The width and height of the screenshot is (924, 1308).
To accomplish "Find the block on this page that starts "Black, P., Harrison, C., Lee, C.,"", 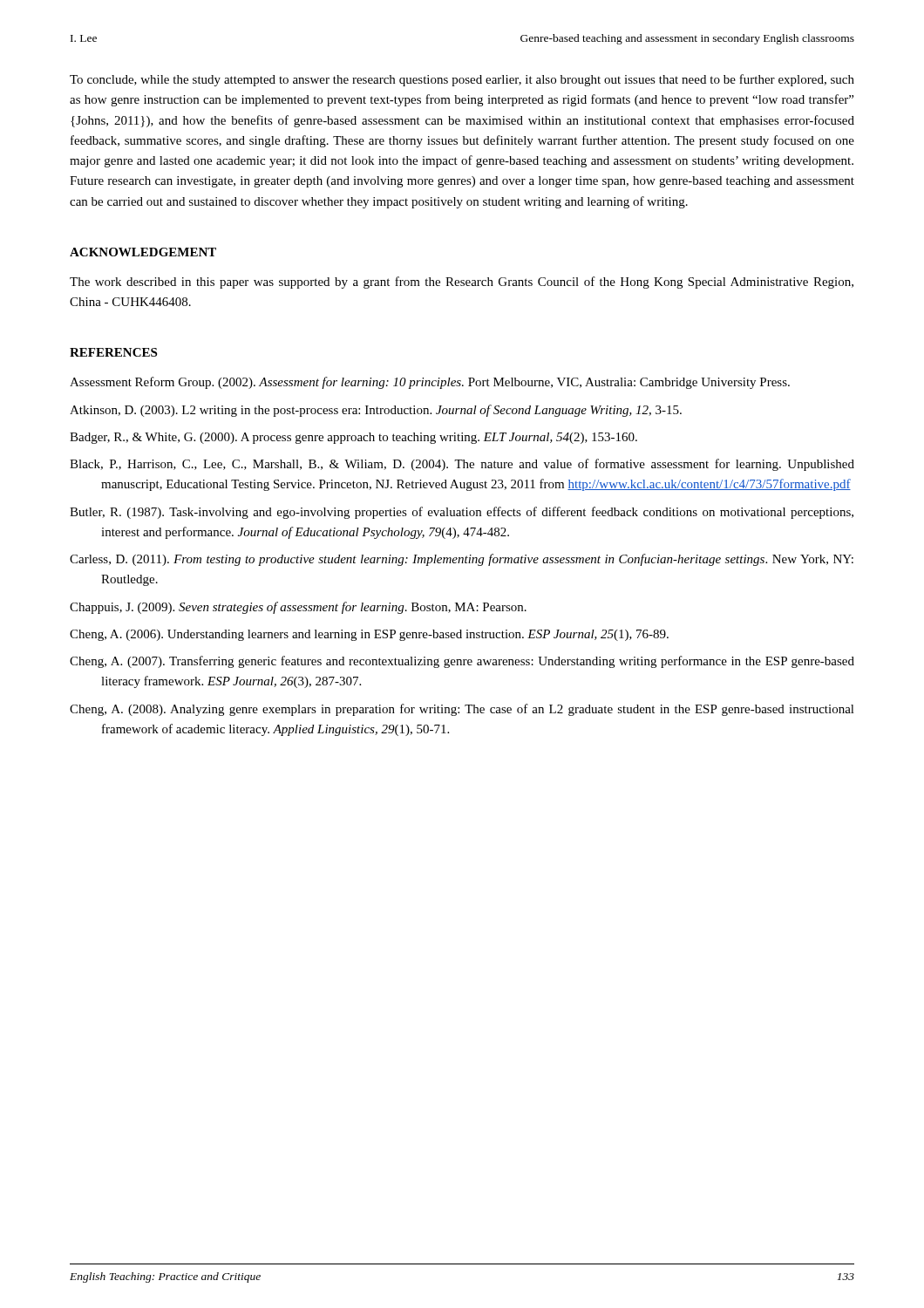I will (462, 474).
